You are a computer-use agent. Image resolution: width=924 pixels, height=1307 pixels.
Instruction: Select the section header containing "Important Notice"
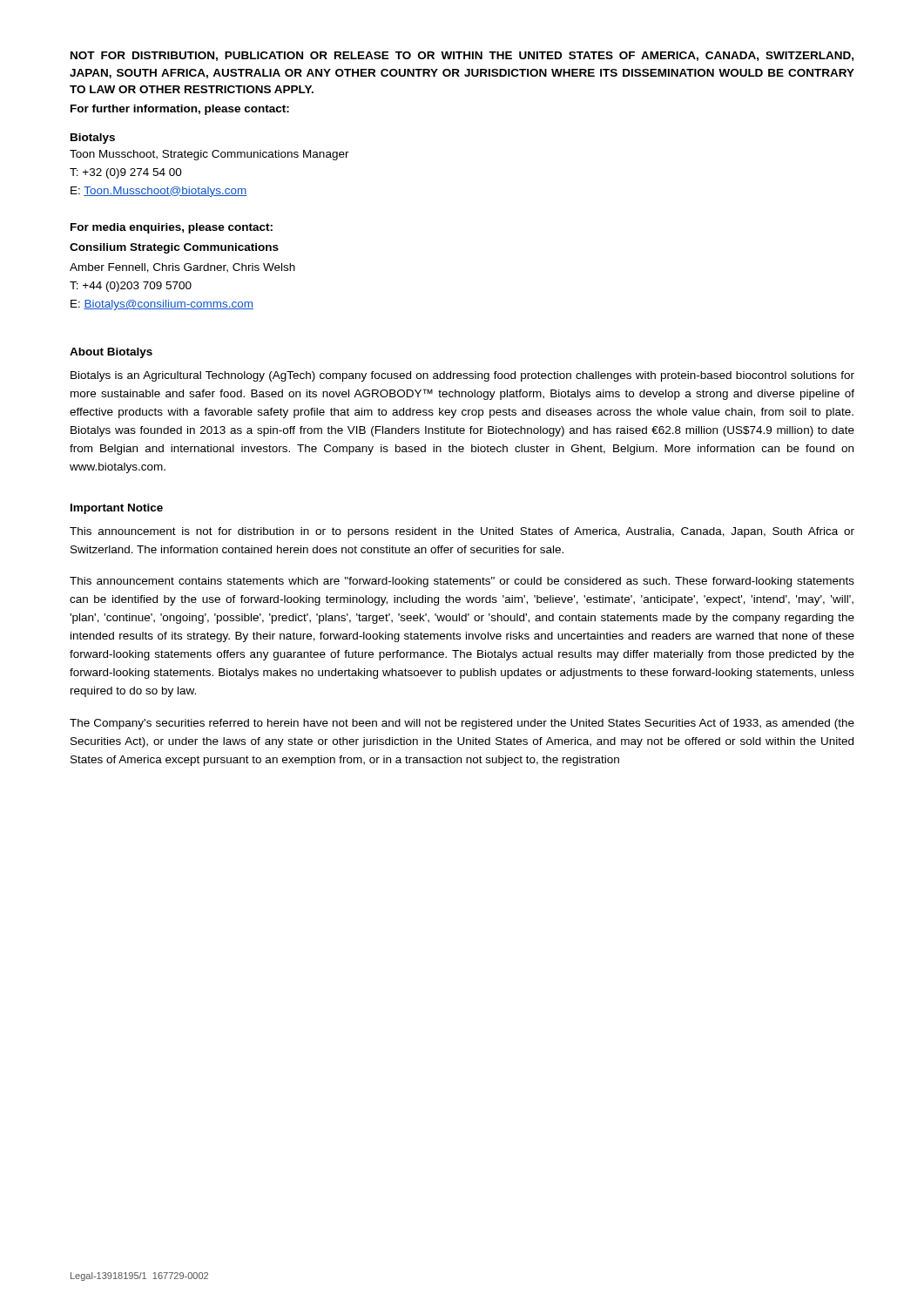(x=116, y=507)
